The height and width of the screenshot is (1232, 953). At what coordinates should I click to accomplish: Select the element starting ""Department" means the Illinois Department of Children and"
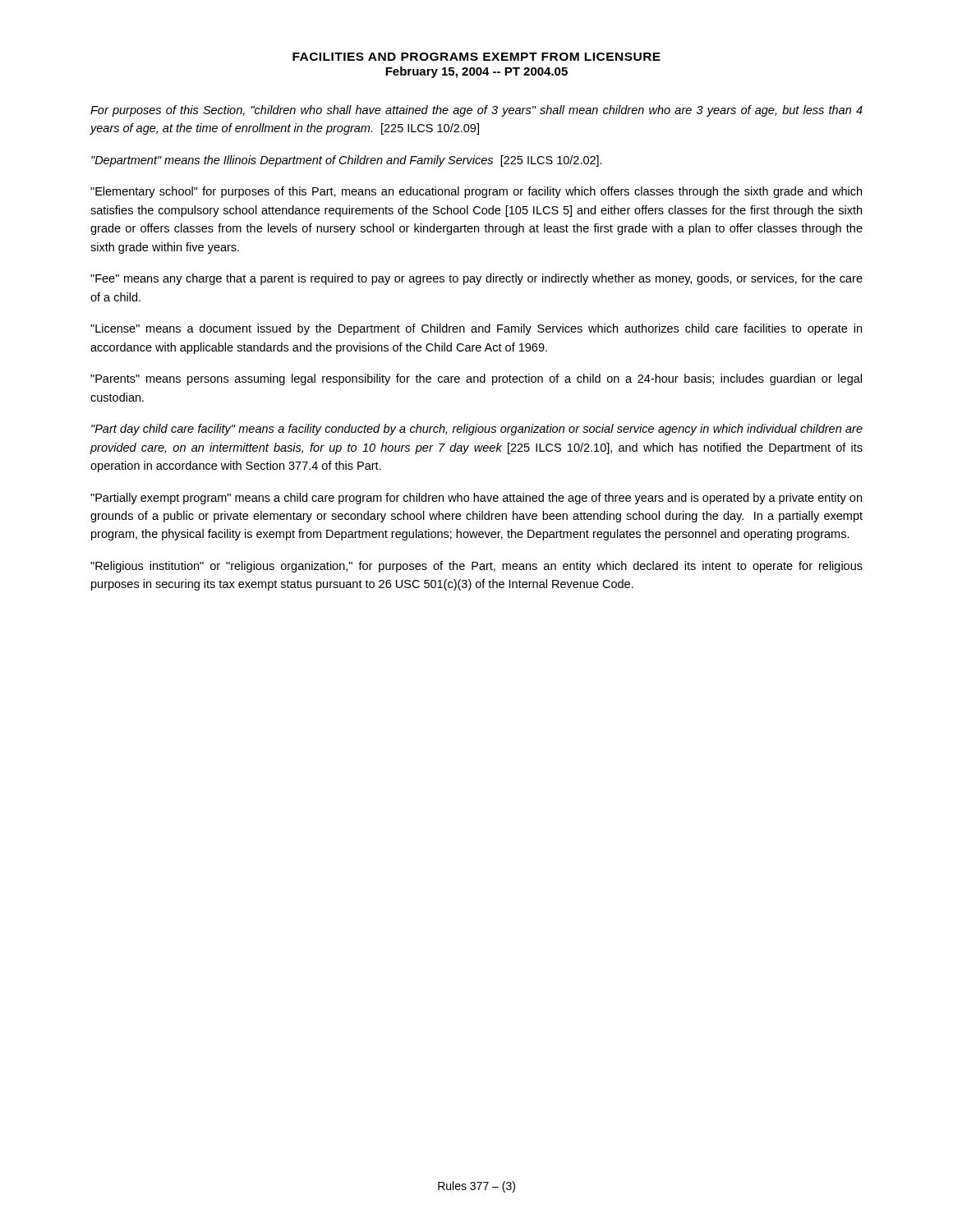pos(347,160)
